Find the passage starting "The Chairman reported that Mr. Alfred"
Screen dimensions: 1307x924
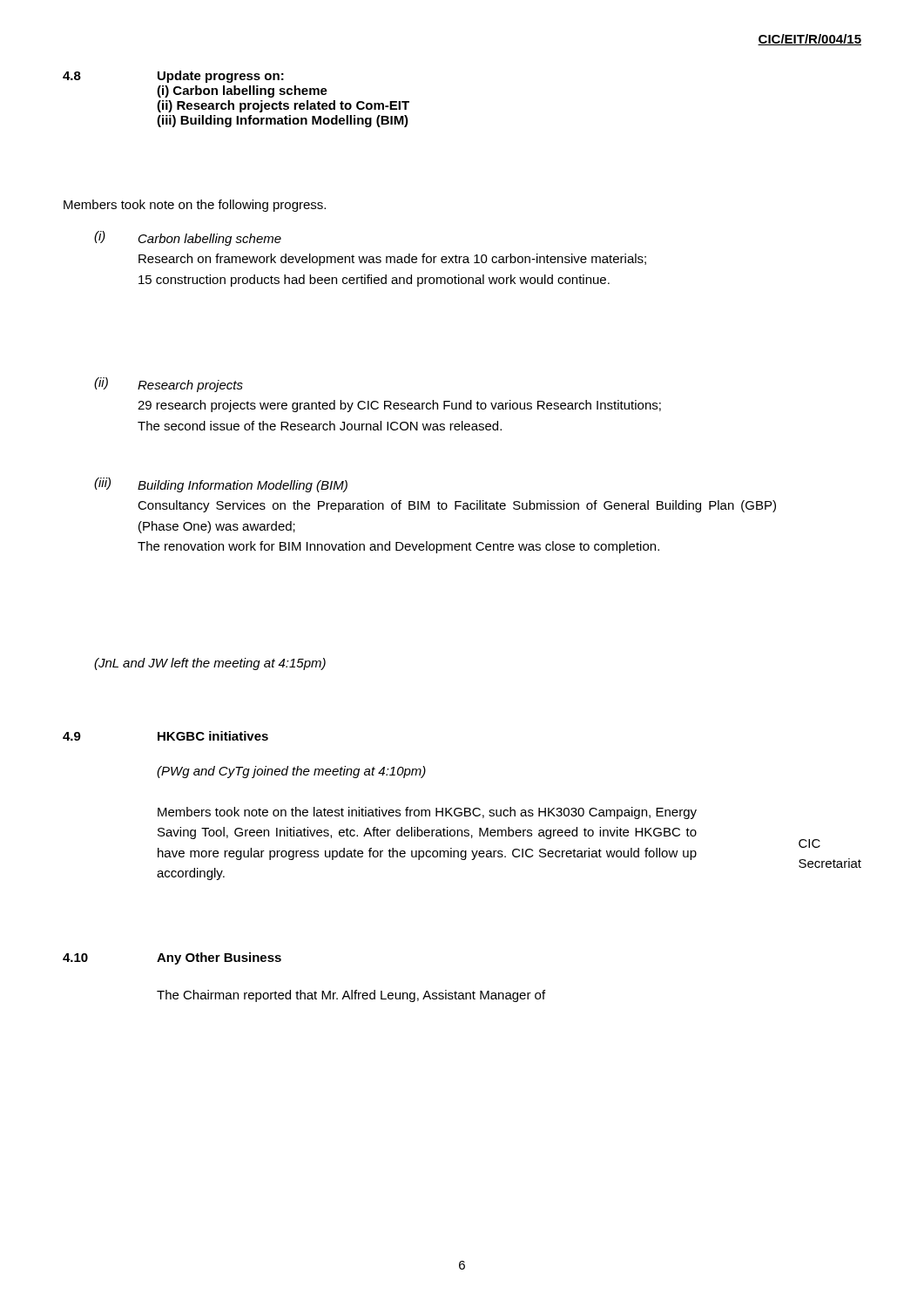[x=351, y=995]
